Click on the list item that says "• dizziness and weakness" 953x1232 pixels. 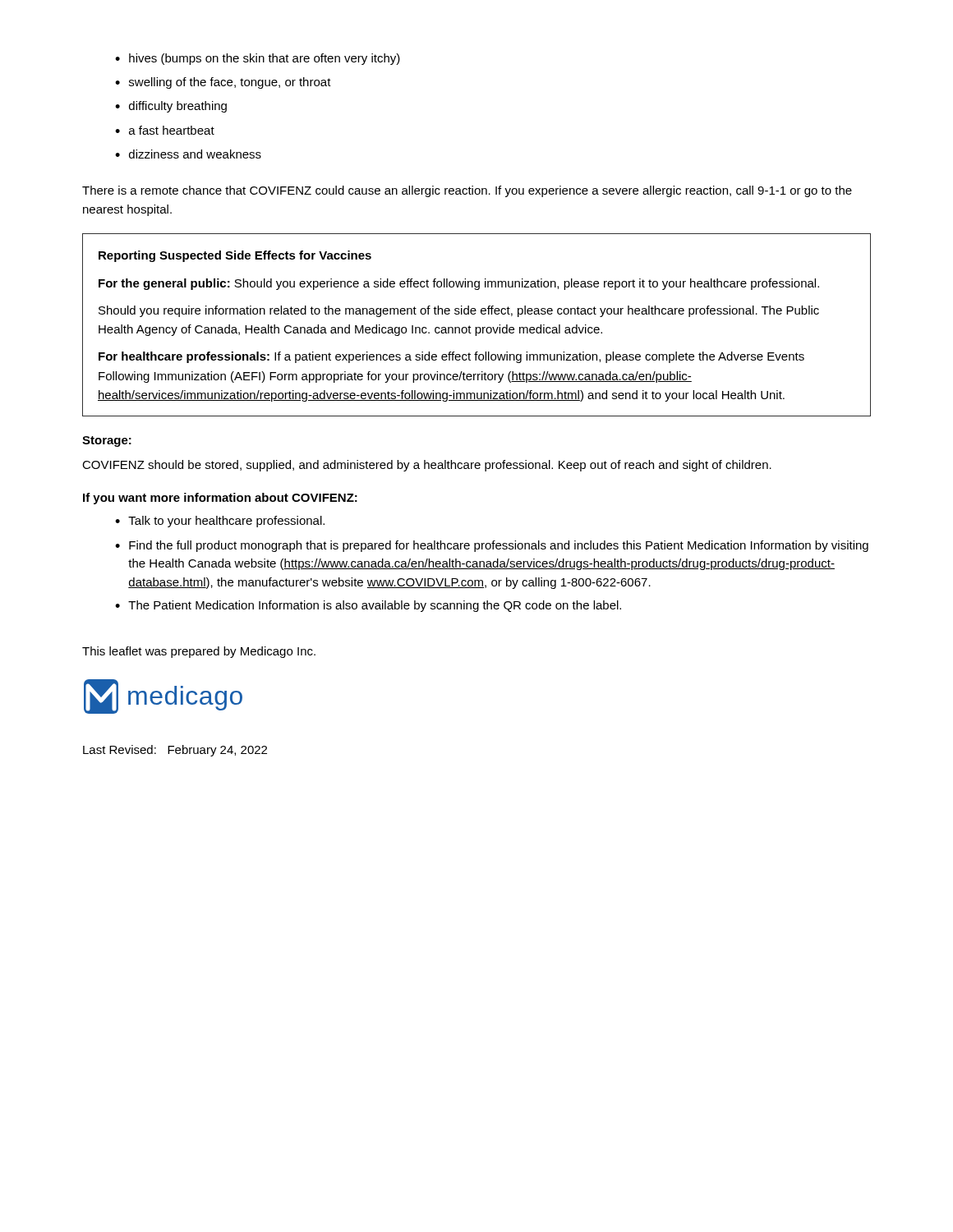188,155
